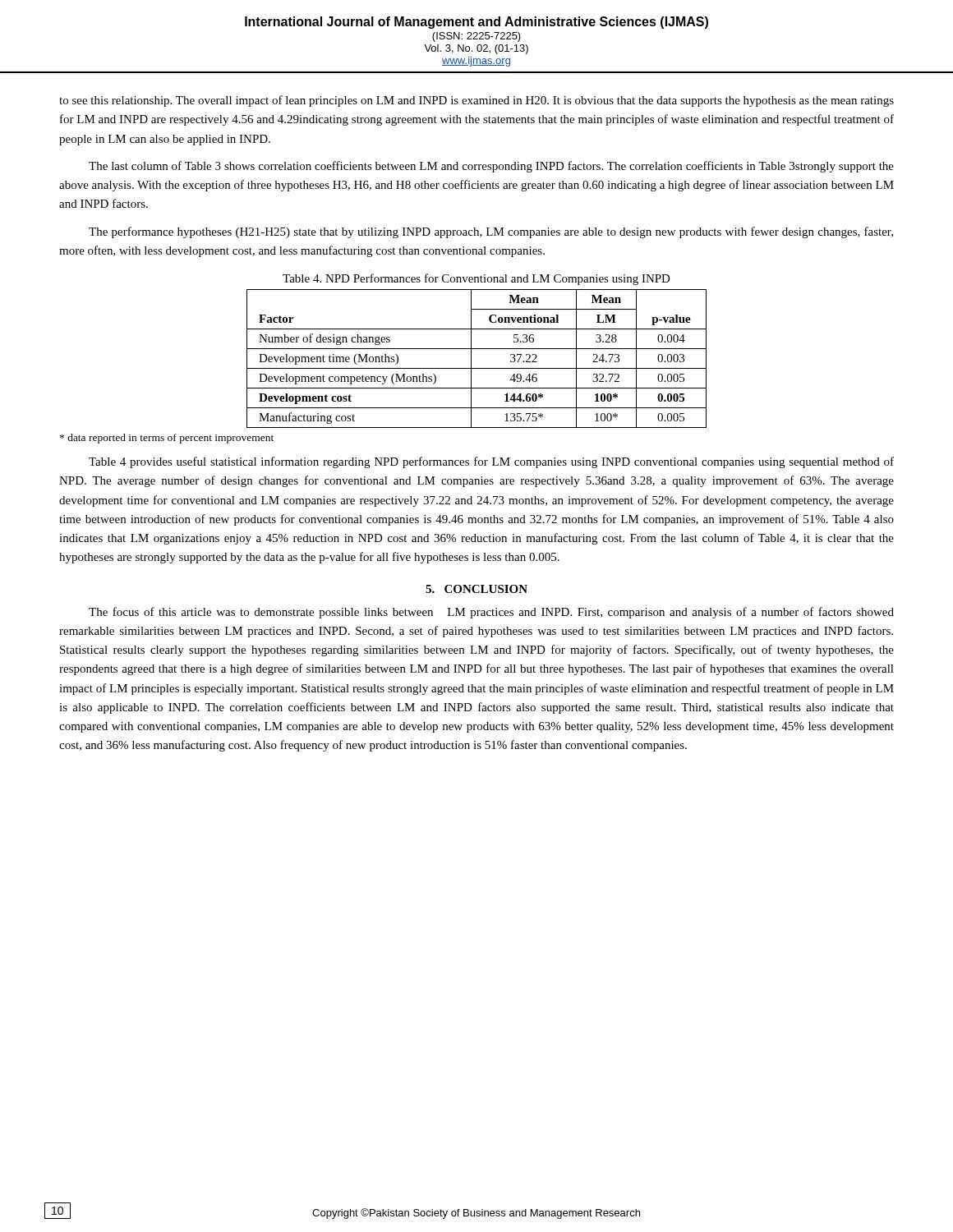This screenshot has height=1232, width=953.
Task: Locate the block starting "to see this"
Action: 476,119
